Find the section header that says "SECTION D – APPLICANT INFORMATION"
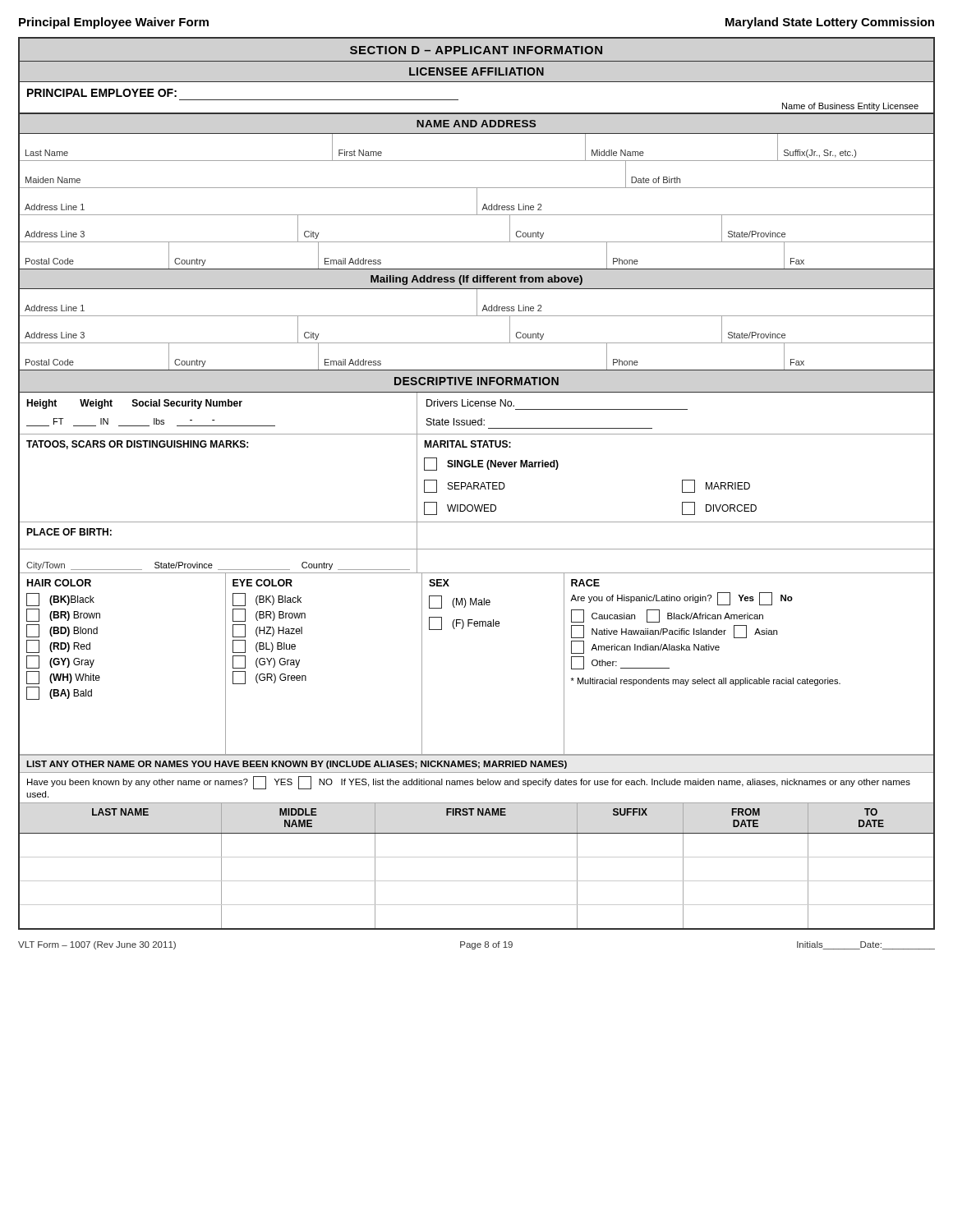953x1232 pixels. click(x=476, y=50)
